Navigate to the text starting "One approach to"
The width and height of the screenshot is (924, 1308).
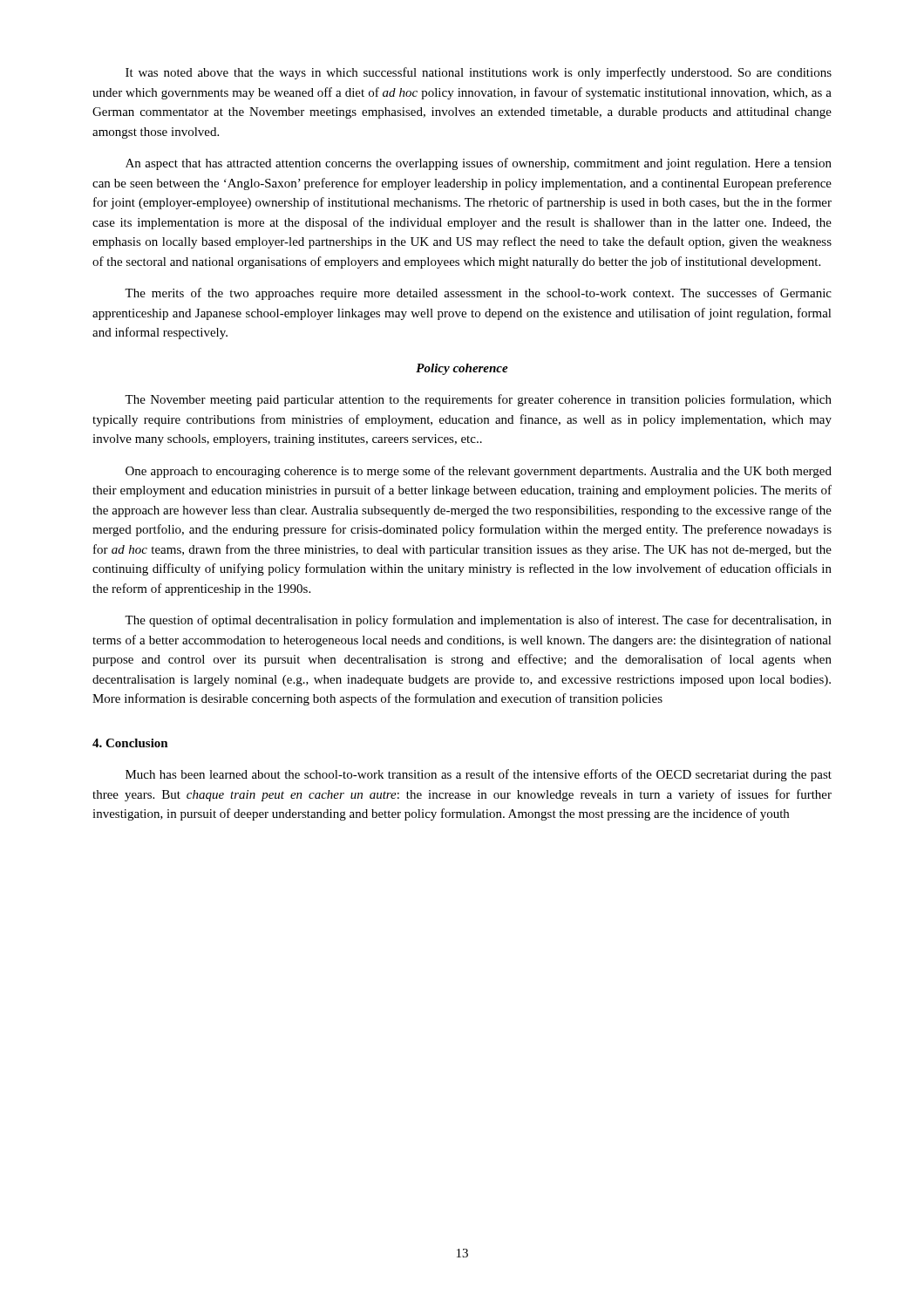click(462, 529)
